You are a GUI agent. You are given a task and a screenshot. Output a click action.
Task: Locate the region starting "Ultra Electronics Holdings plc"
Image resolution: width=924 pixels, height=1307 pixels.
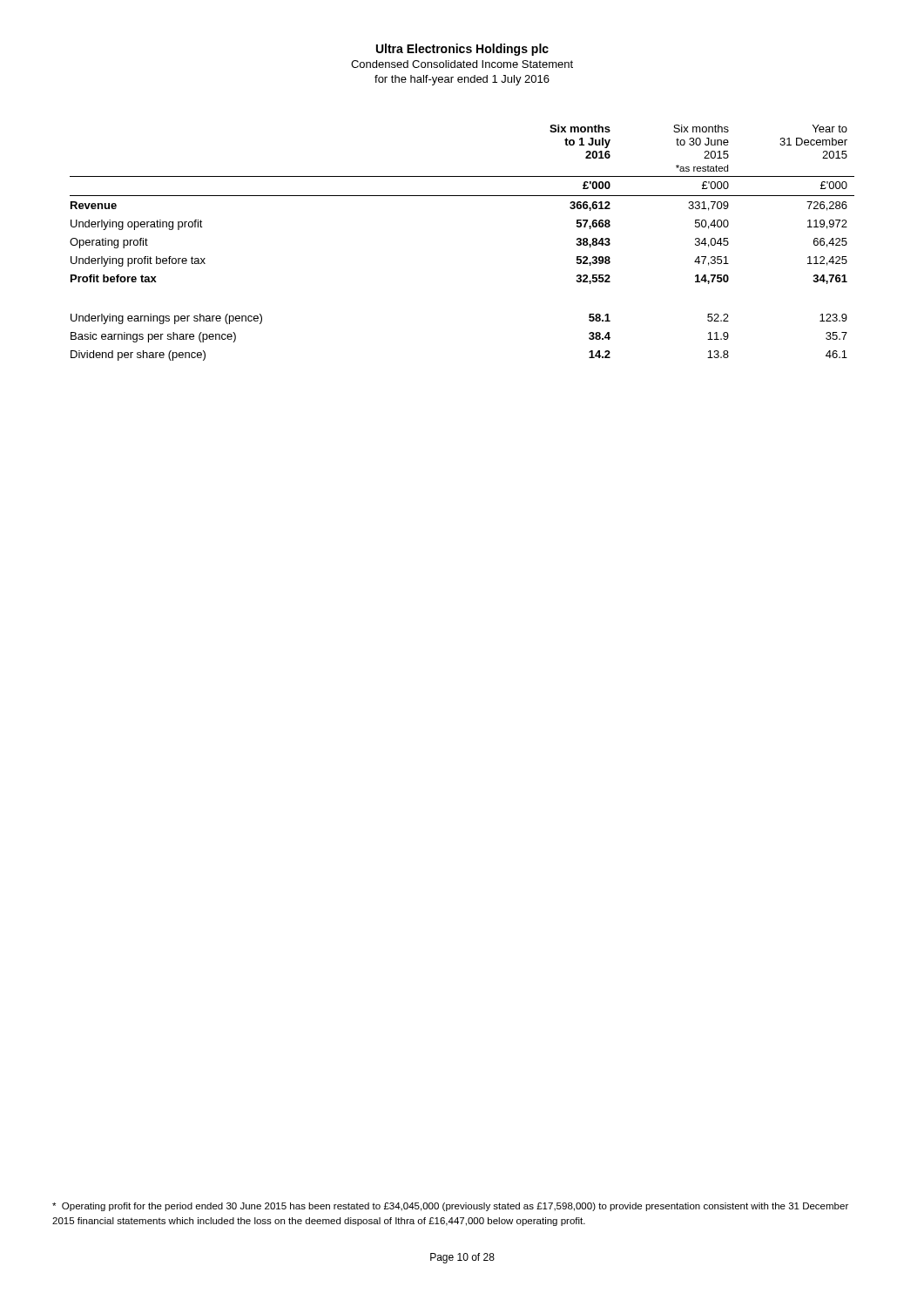pyautogui.click(x=462, y=64)
